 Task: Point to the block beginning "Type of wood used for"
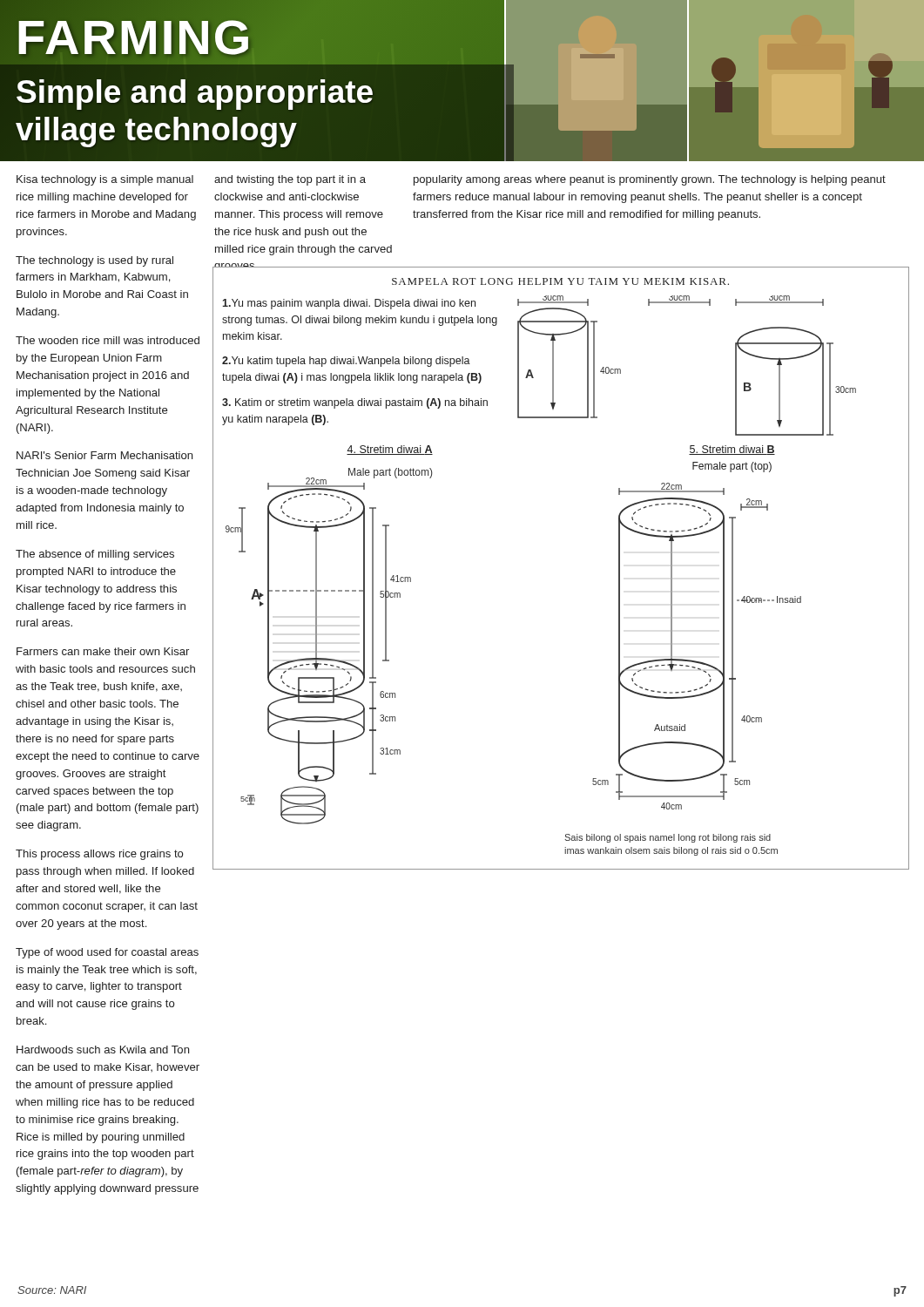pyautogui.click(x=107, y=986)
